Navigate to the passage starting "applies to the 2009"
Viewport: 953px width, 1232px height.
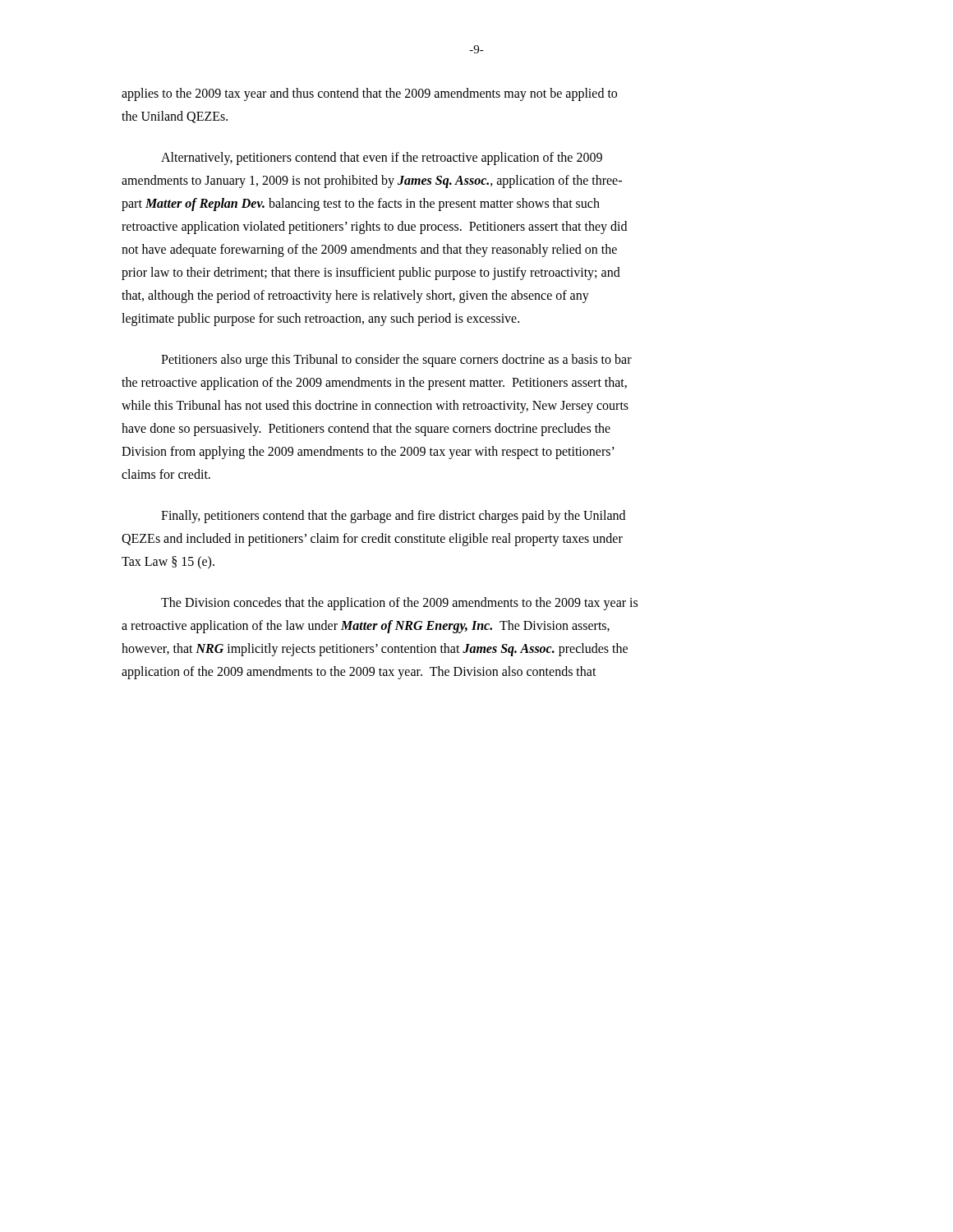coord(476,105)
